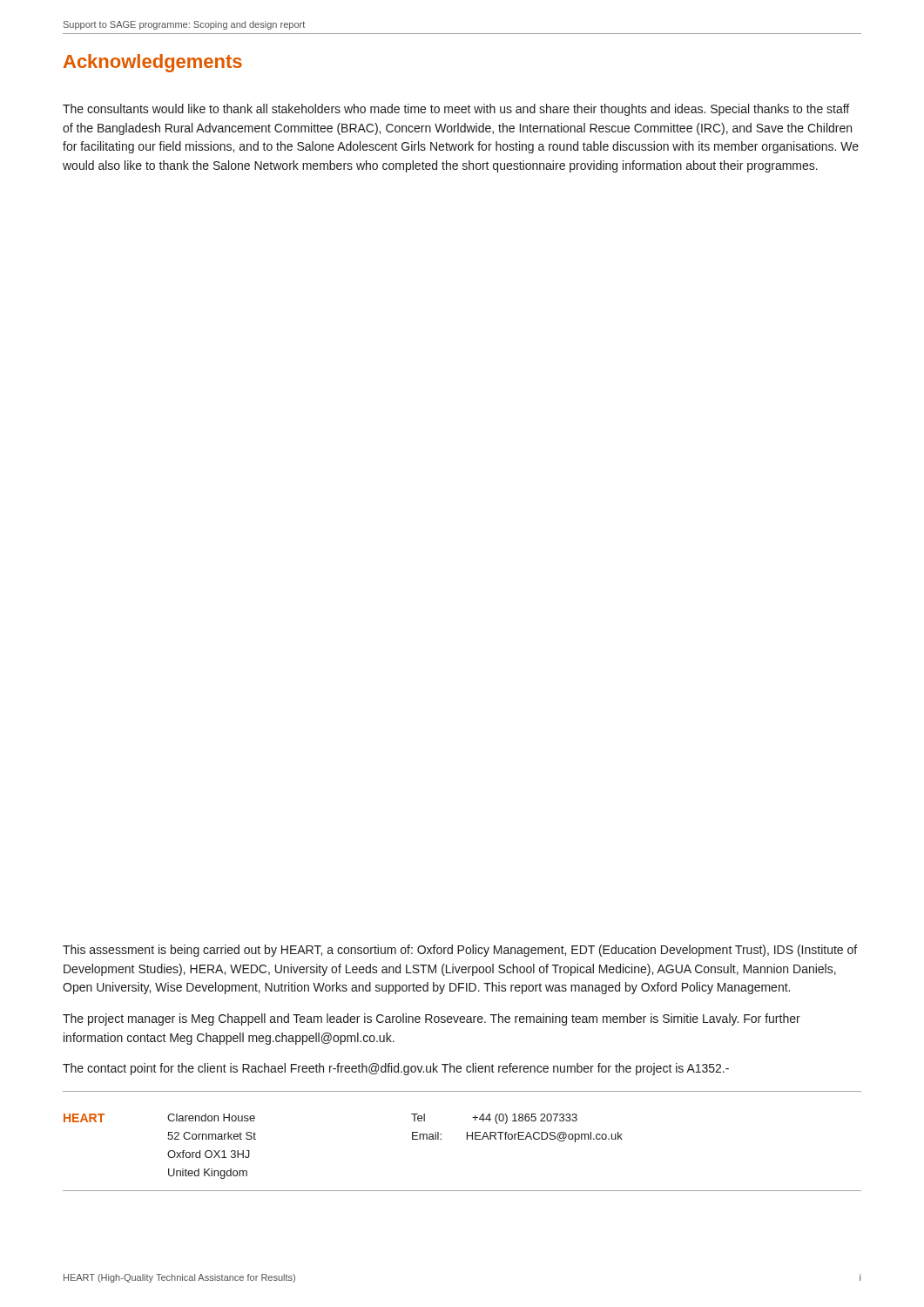Image resolution: width=924 pixels, height=1307 pixels.
Task: Find the table that mentions "HEART Clarendon House"
Action: (x=462, y=1141)
